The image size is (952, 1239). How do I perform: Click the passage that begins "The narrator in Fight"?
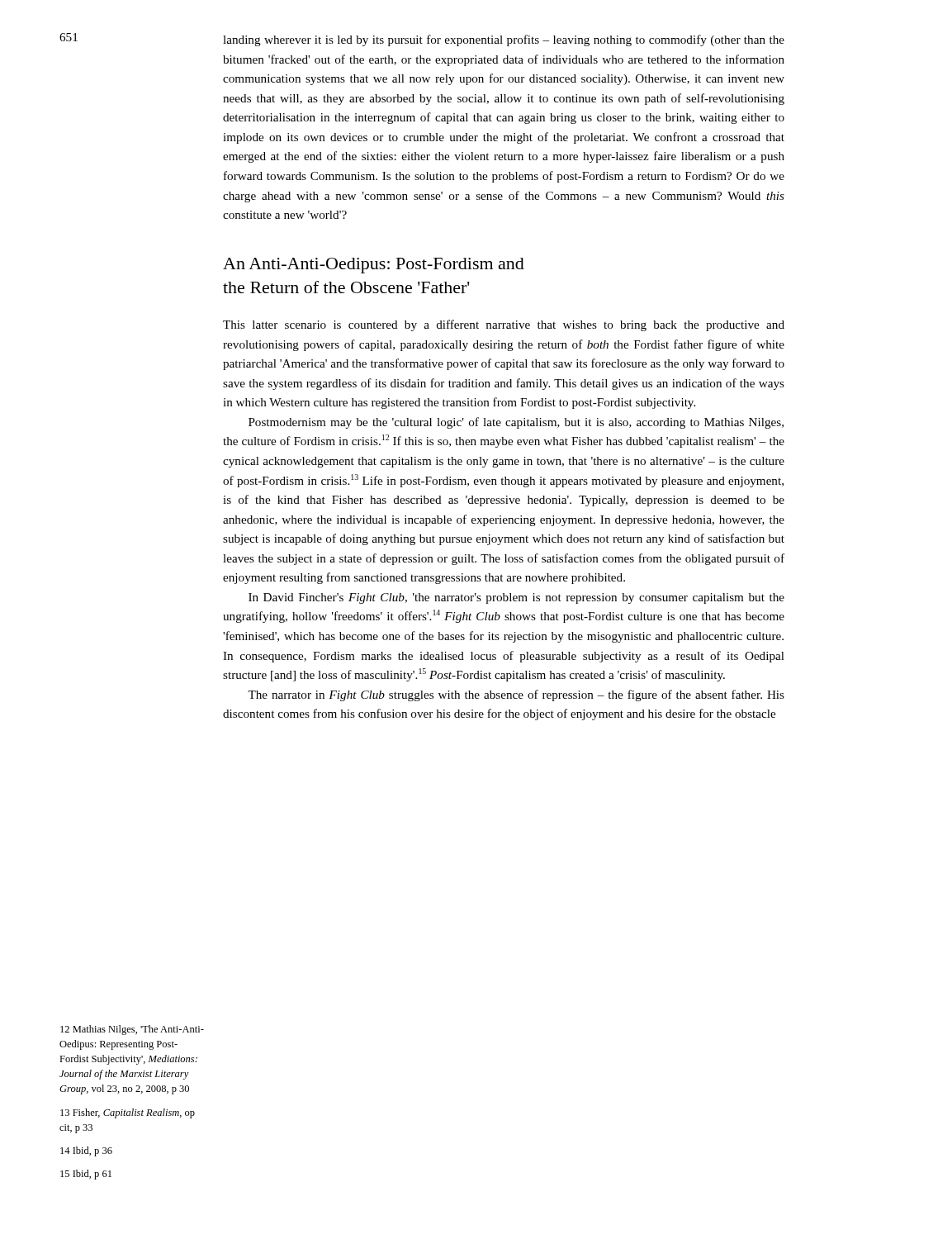click(x=504, y=704)
